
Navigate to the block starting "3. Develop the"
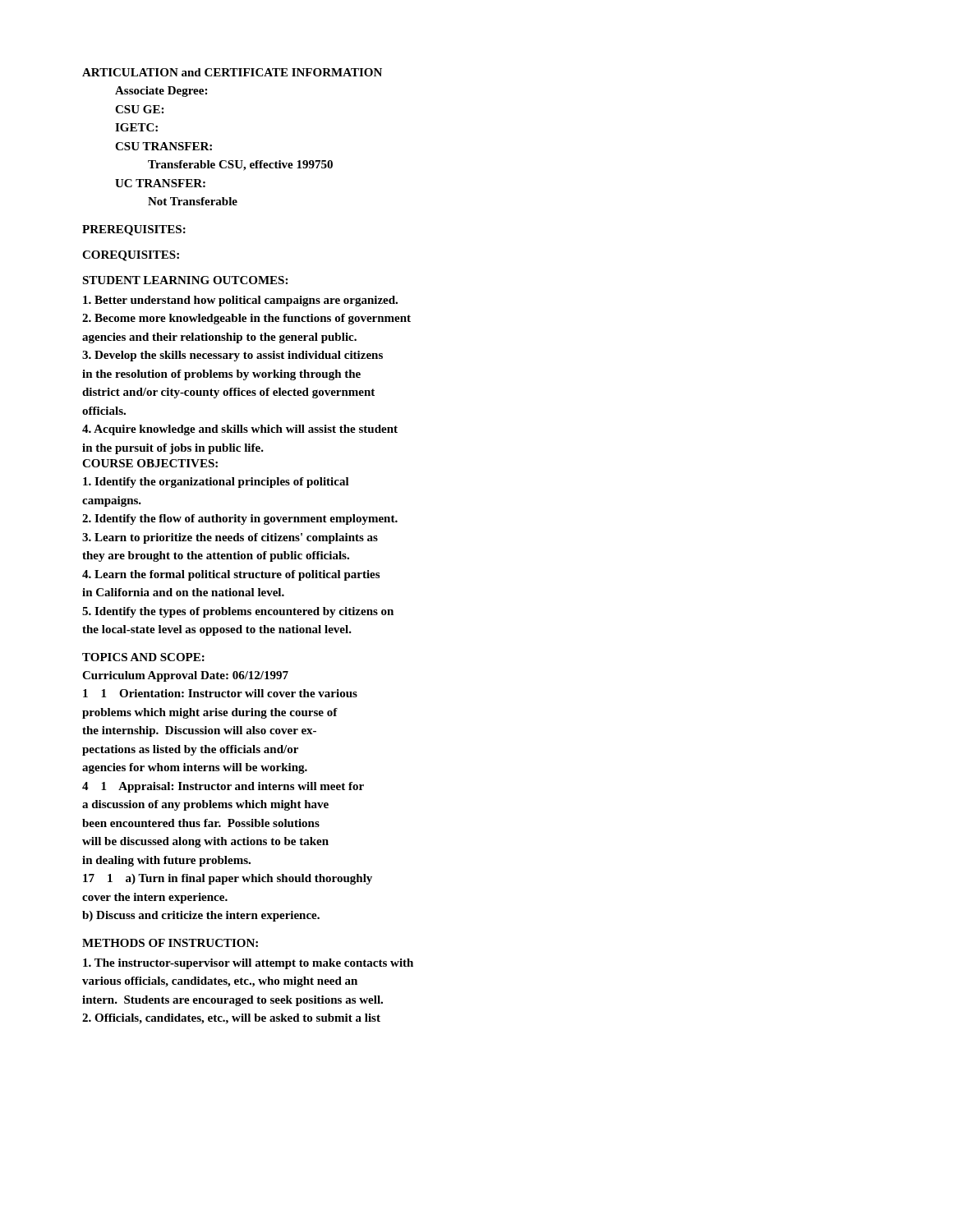click(233, 383)
